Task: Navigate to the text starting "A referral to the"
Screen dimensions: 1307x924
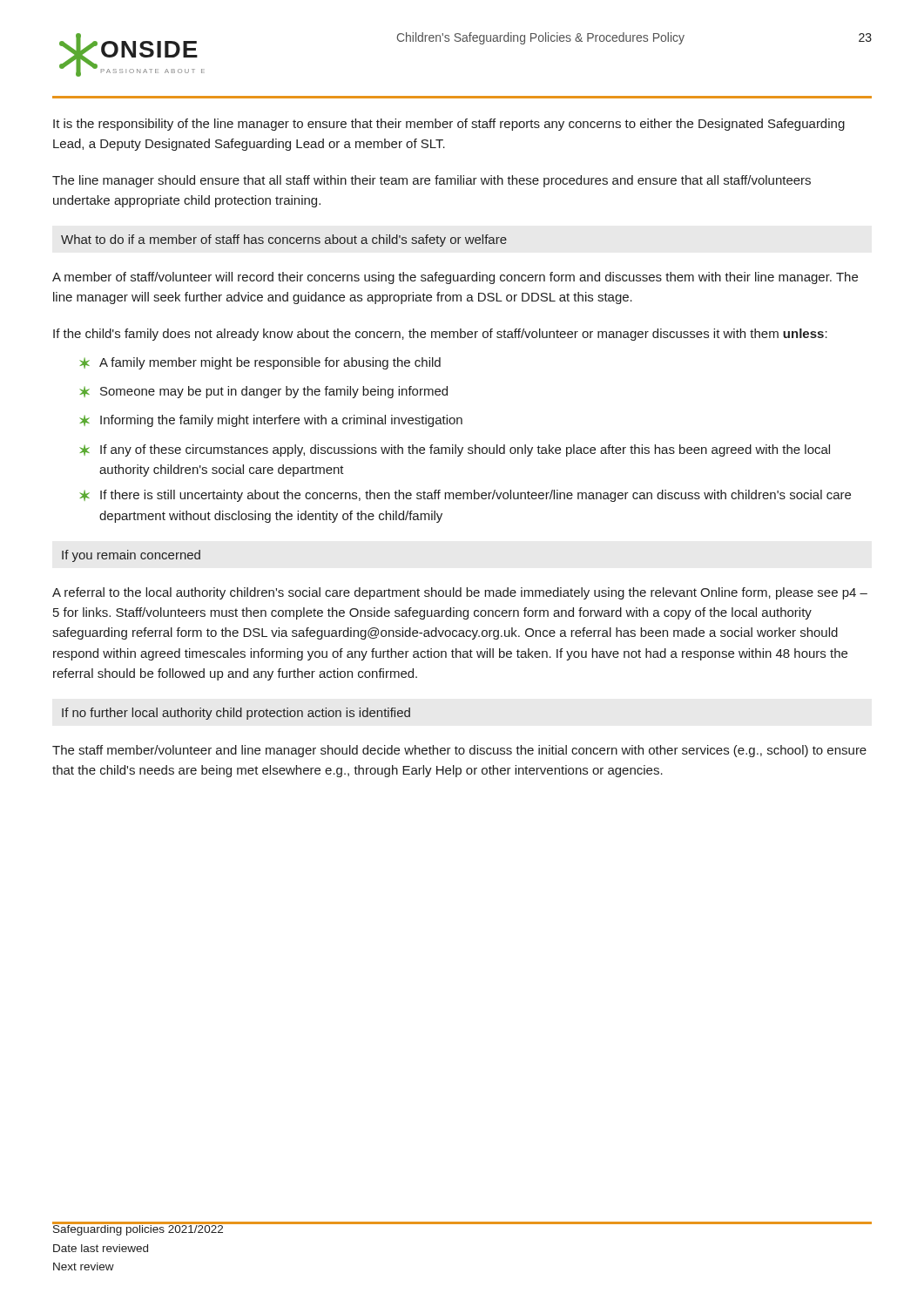Action: point(460,632)
